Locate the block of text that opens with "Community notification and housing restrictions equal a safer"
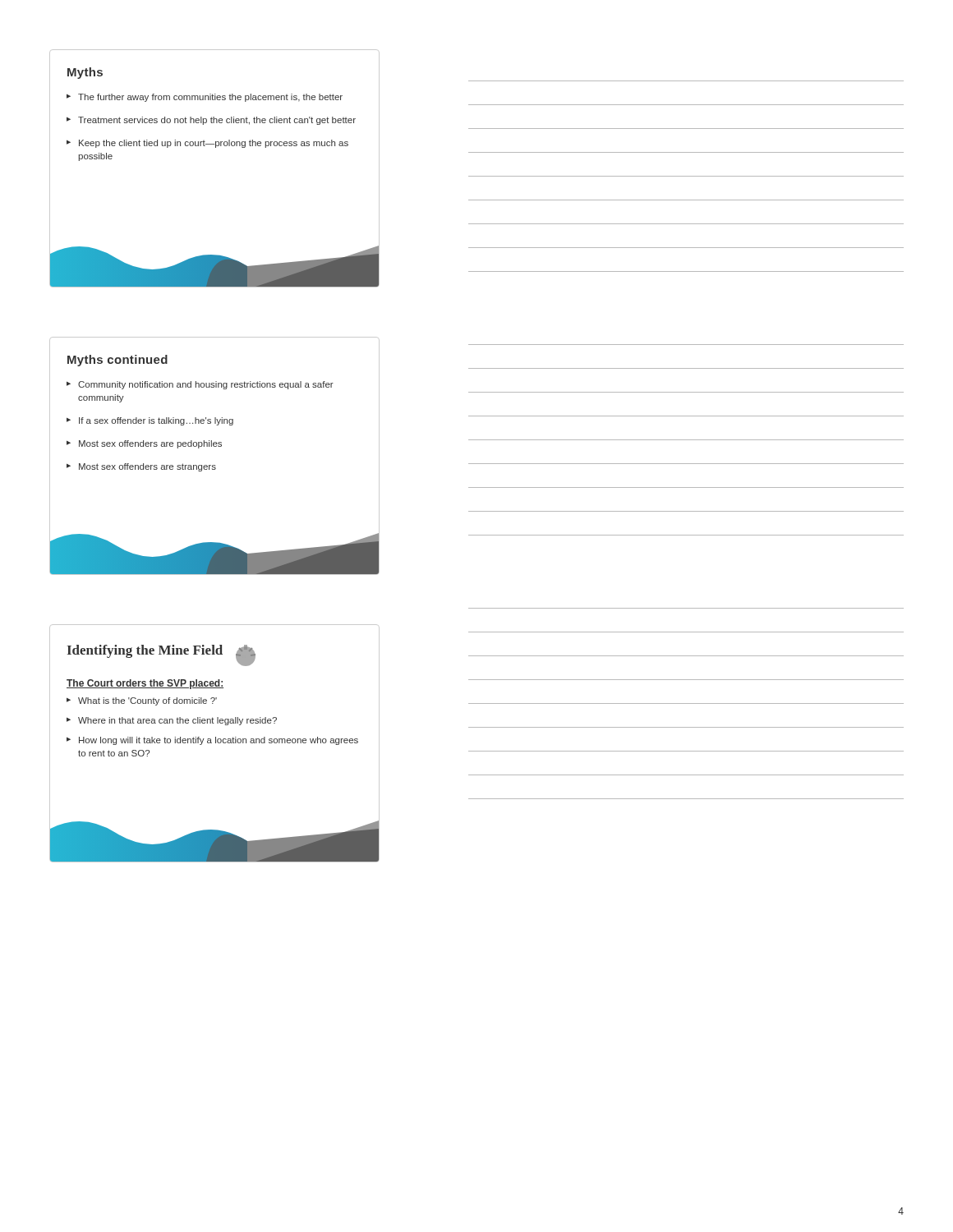Image resolution: width=953 pixels, height=1232 pixels. point(206,391)
